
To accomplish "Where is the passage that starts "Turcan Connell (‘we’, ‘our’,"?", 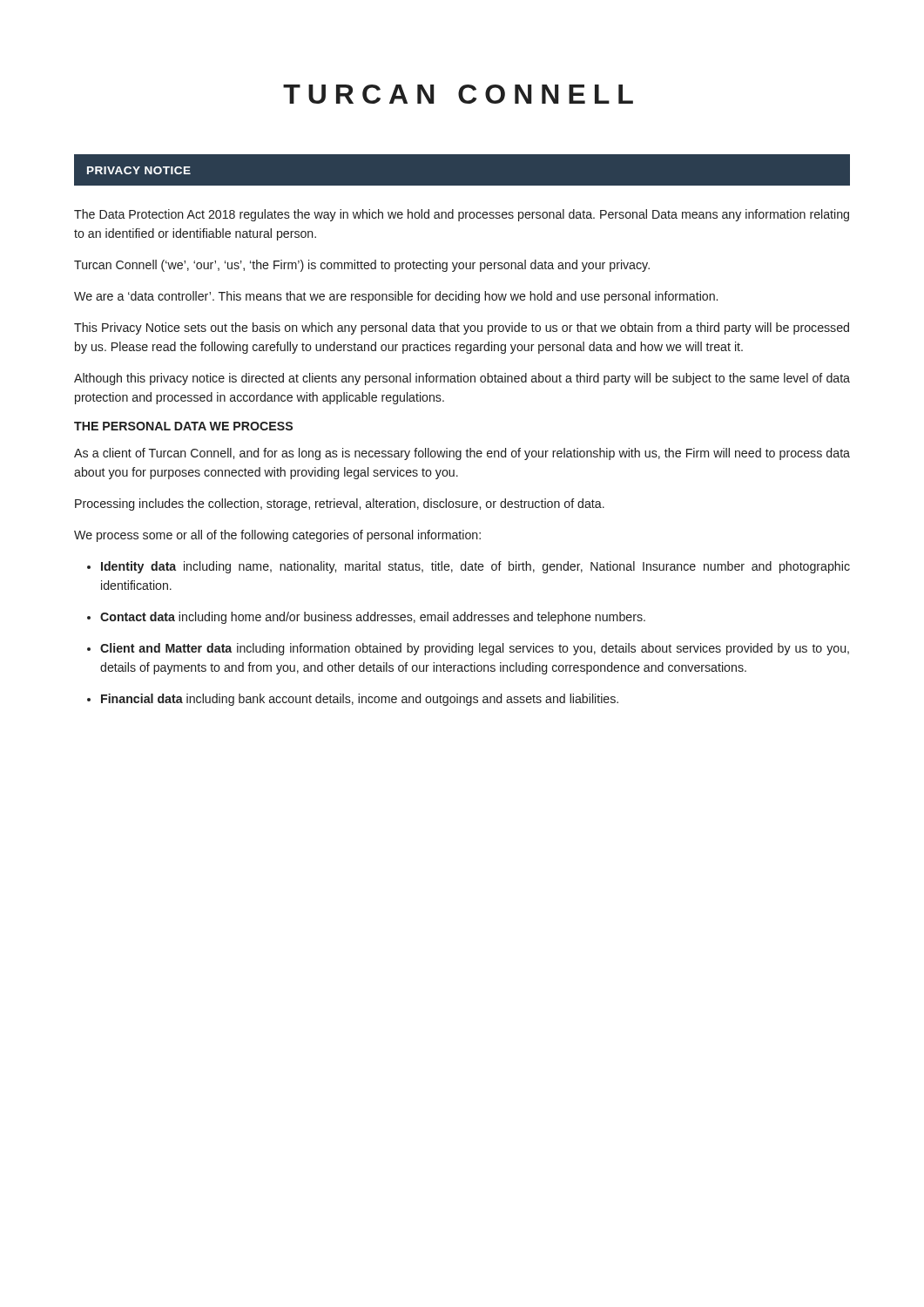I will pyautogui.click(x=362, y=265).
